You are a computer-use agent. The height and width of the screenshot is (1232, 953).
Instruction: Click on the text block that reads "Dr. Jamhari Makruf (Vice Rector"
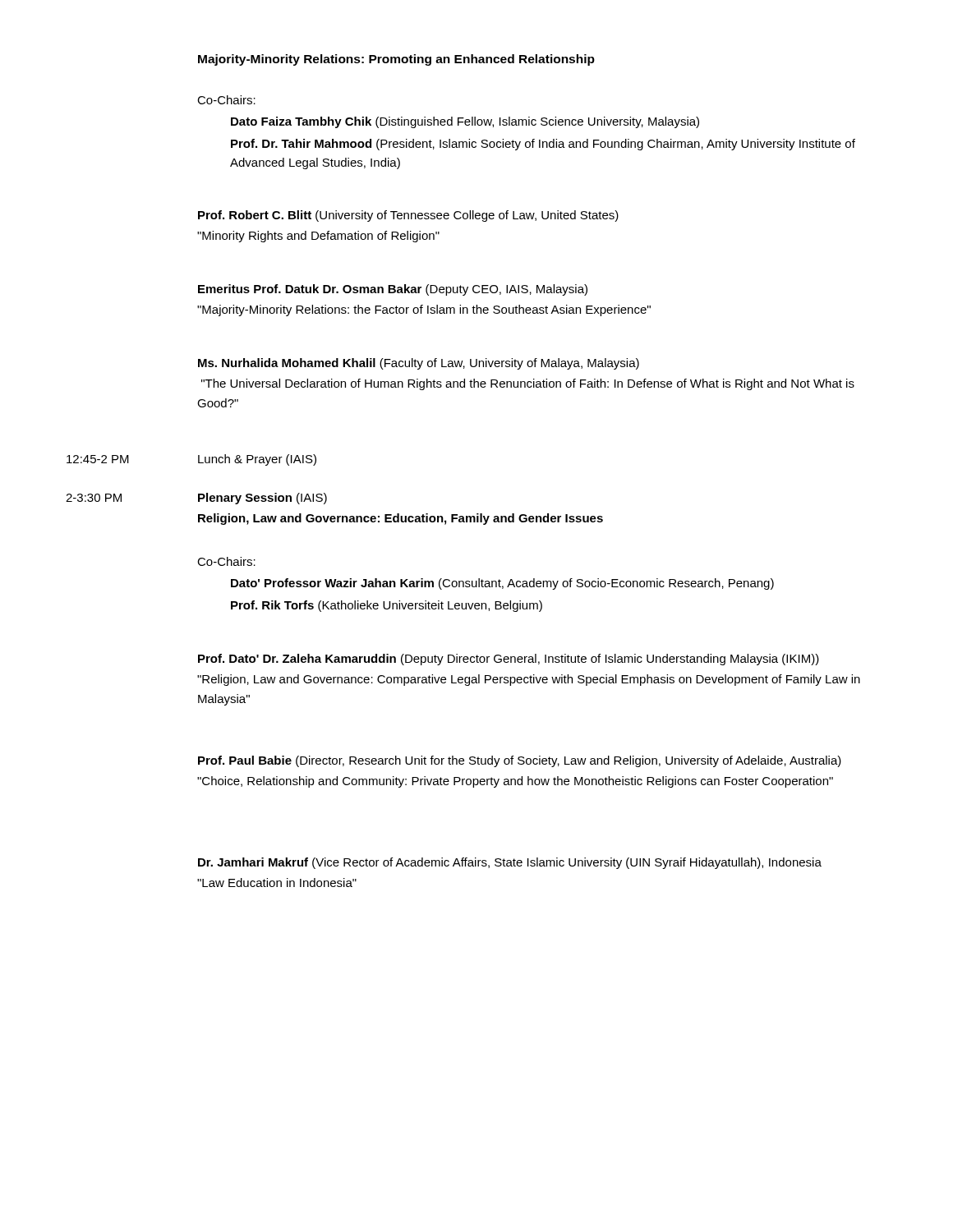tap(542, 872)
